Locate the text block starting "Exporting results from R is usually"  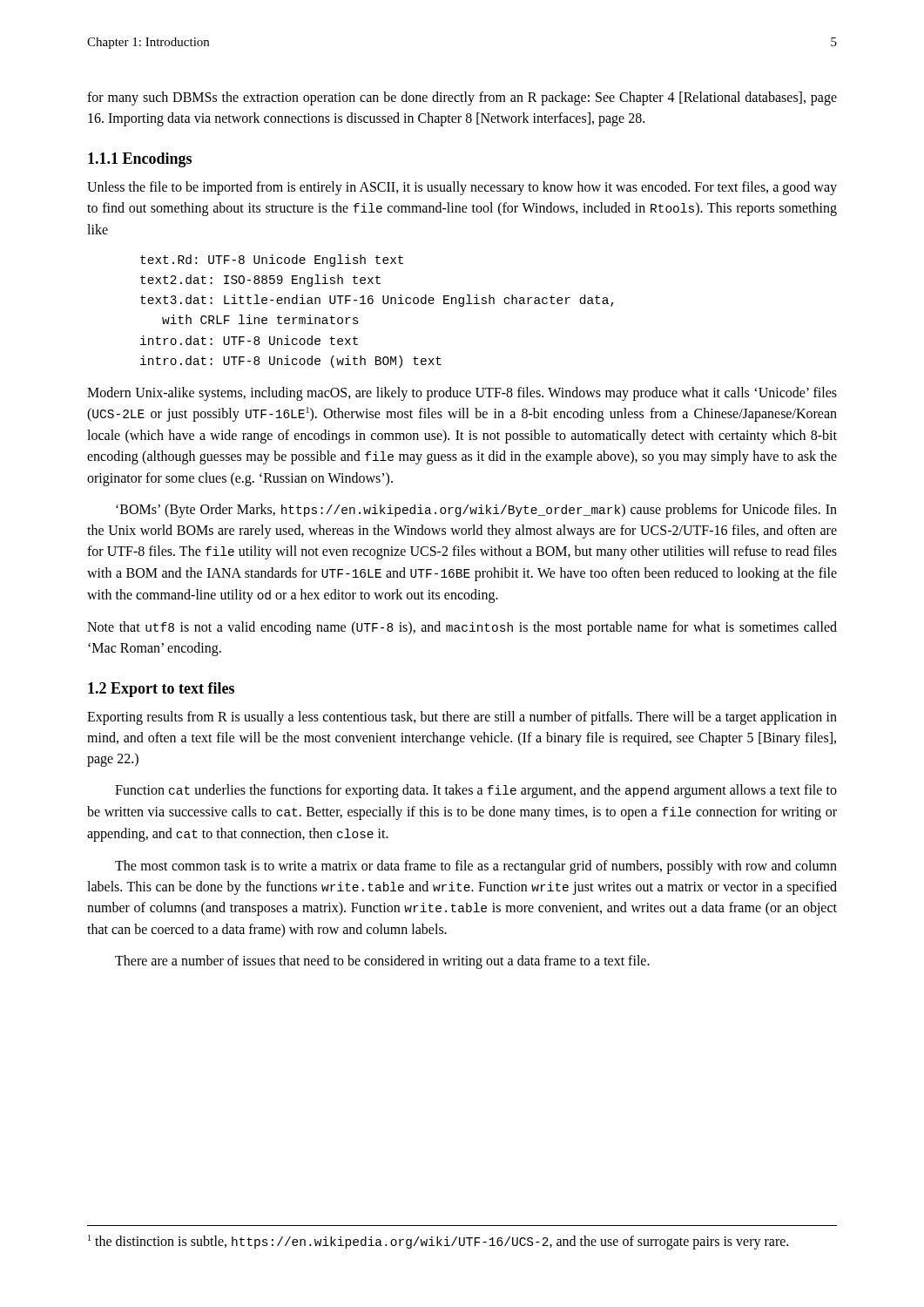click(462, 738)
